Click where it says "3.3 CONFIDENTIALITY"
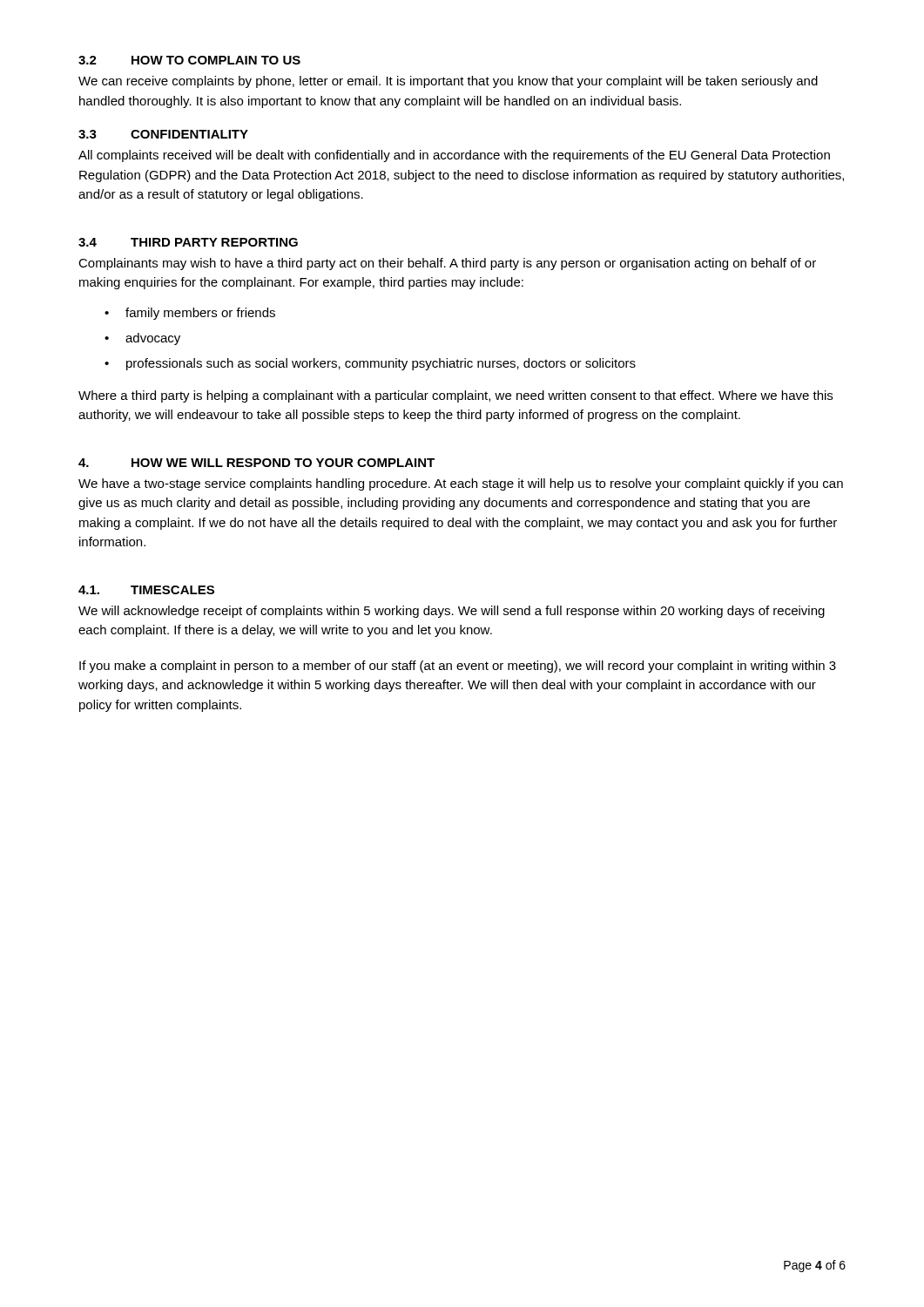Viewport: 924px width, 1307px height. (163, 134)
